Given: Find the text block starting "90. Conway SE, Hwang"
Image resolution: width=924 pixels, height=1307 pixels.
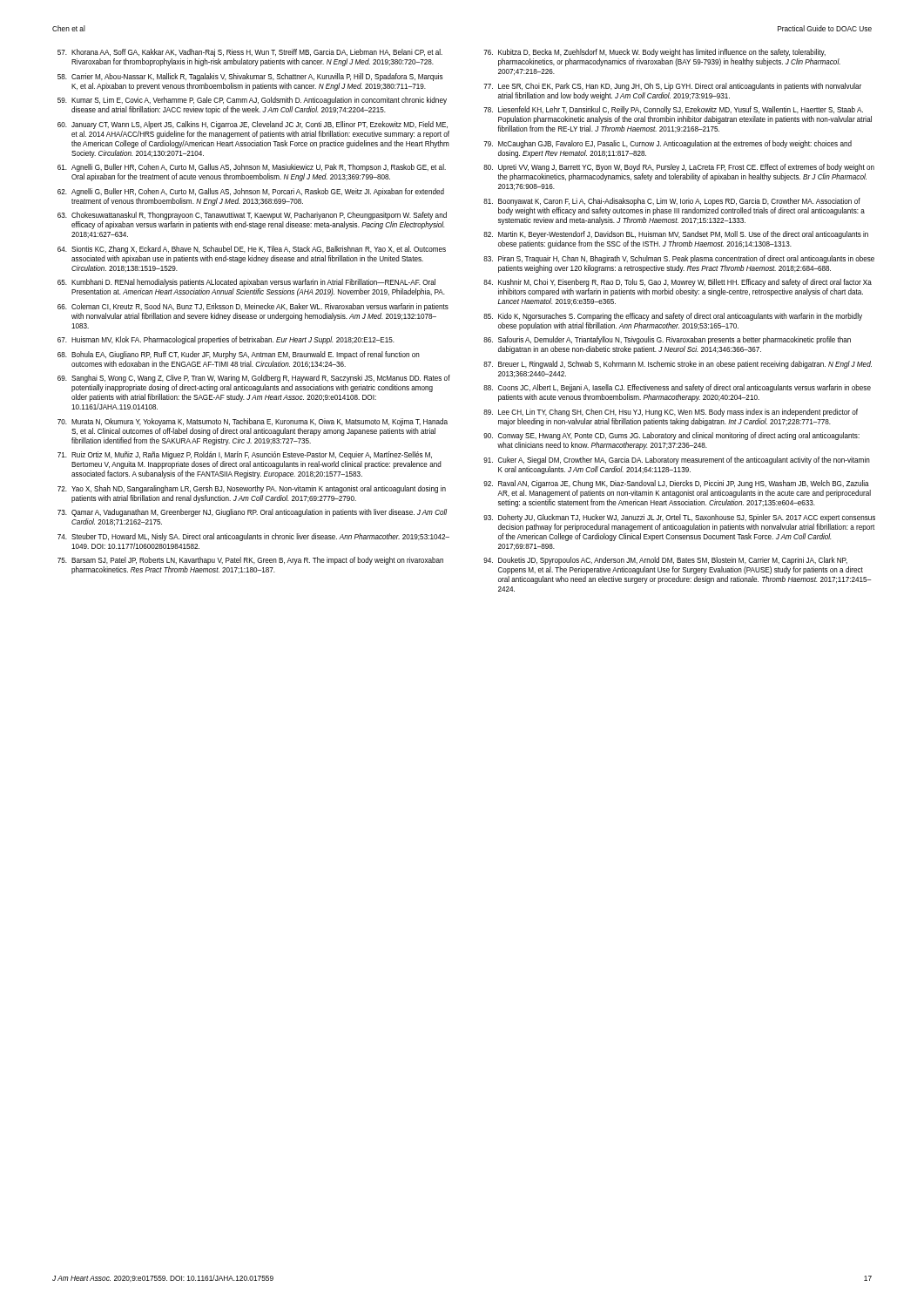Looking at the screenshot, I should pos(675,441).
